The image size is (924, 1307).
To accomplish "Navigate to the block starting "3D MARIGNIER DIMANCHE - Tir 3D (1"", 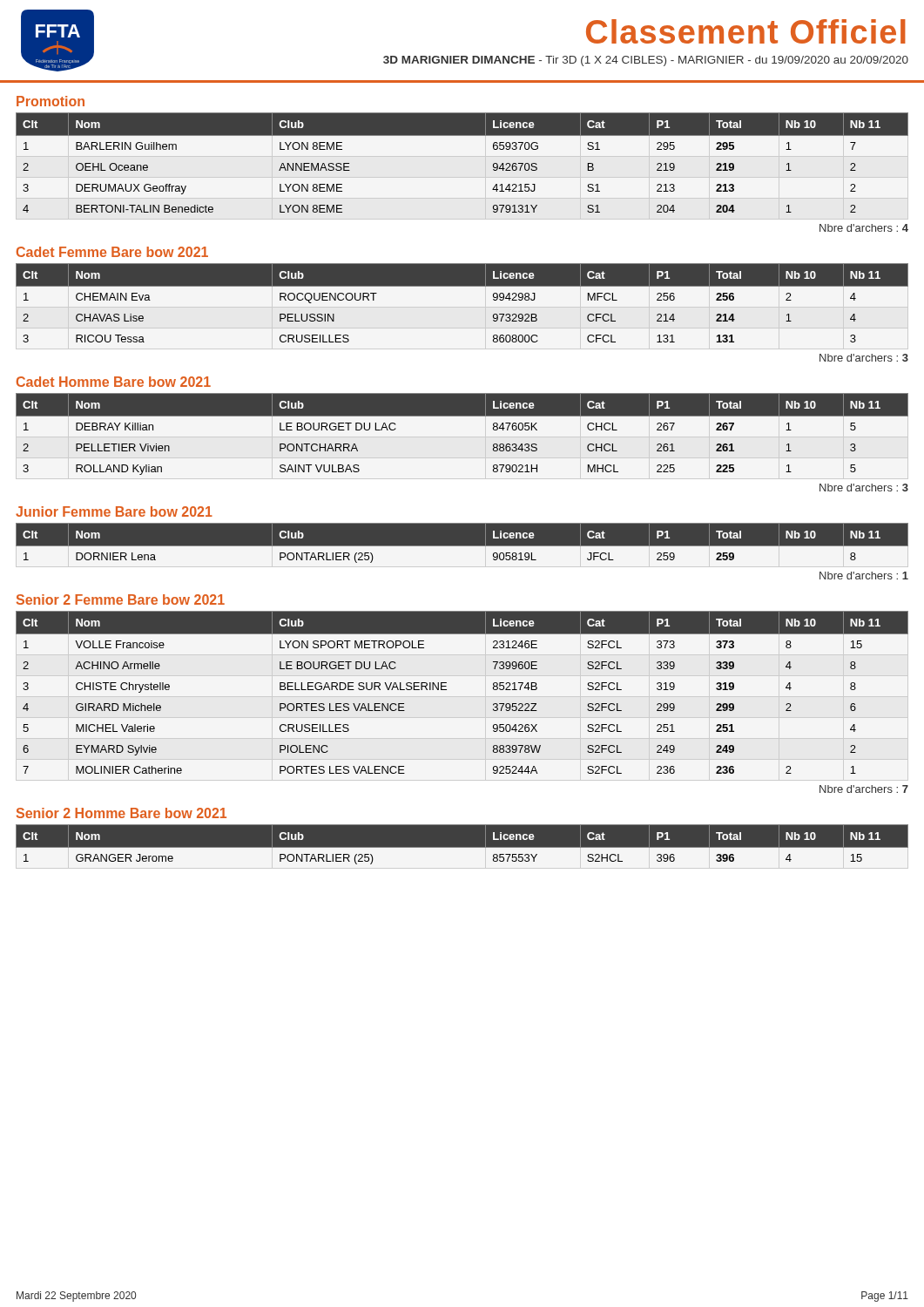I will [646, 59].
